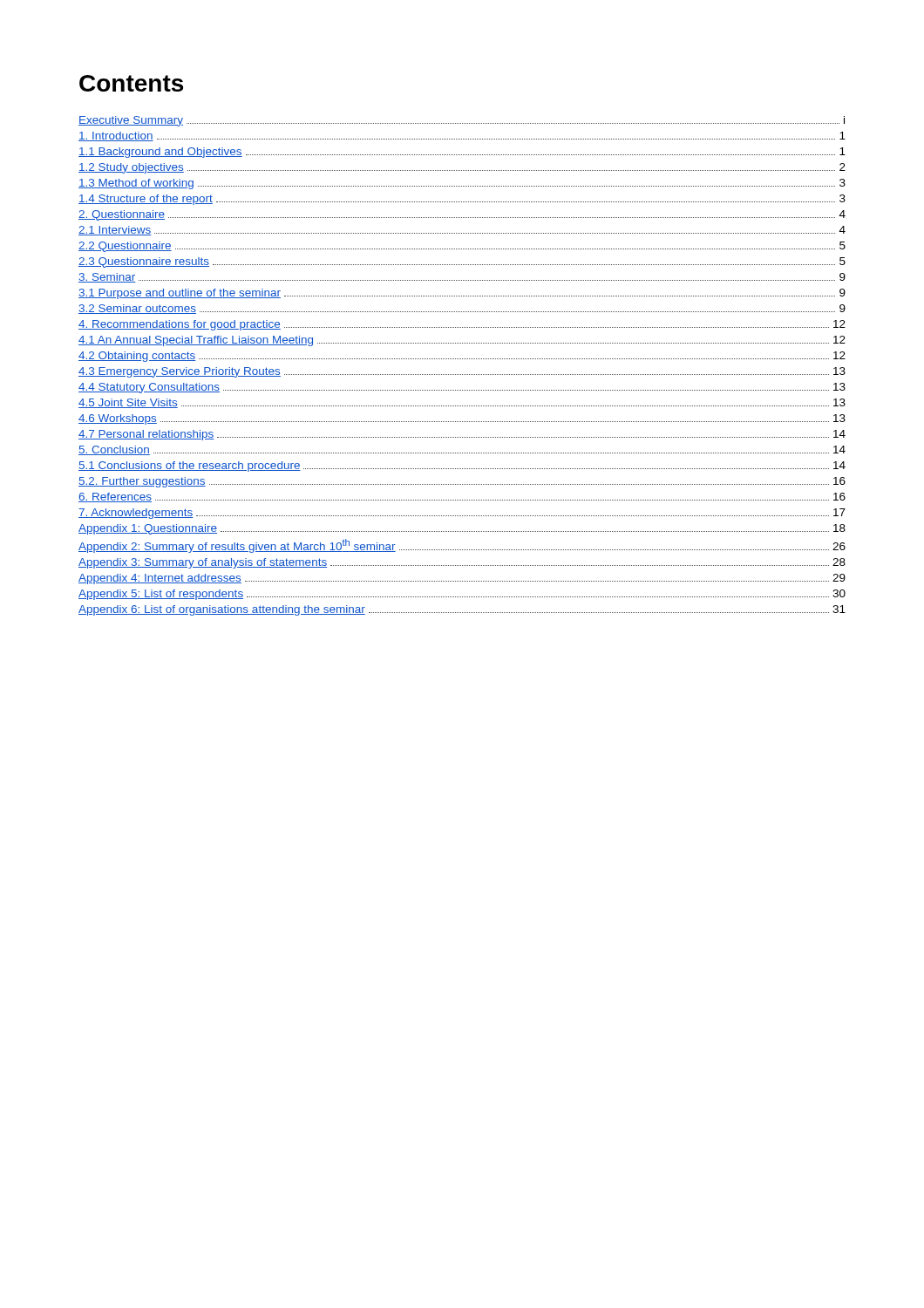Navigate to the region starting "3 Method of working 3"
The height and width of the screenshot is (1308, 924).
[462, 182]
